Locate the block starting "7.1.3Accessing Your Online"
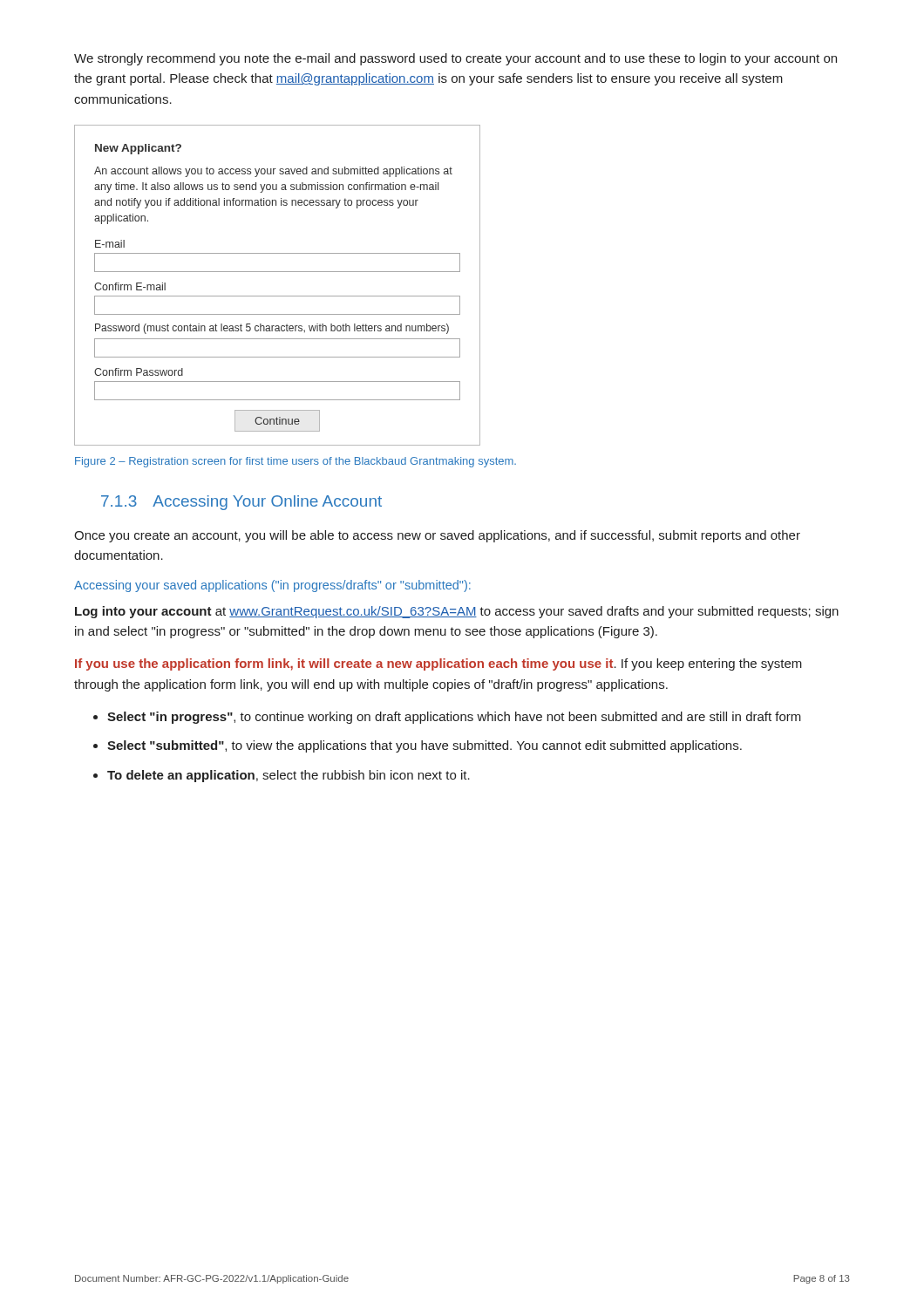Image resolution: width=924 pixels, height=1308 pixels. click(x=241, y=501)
